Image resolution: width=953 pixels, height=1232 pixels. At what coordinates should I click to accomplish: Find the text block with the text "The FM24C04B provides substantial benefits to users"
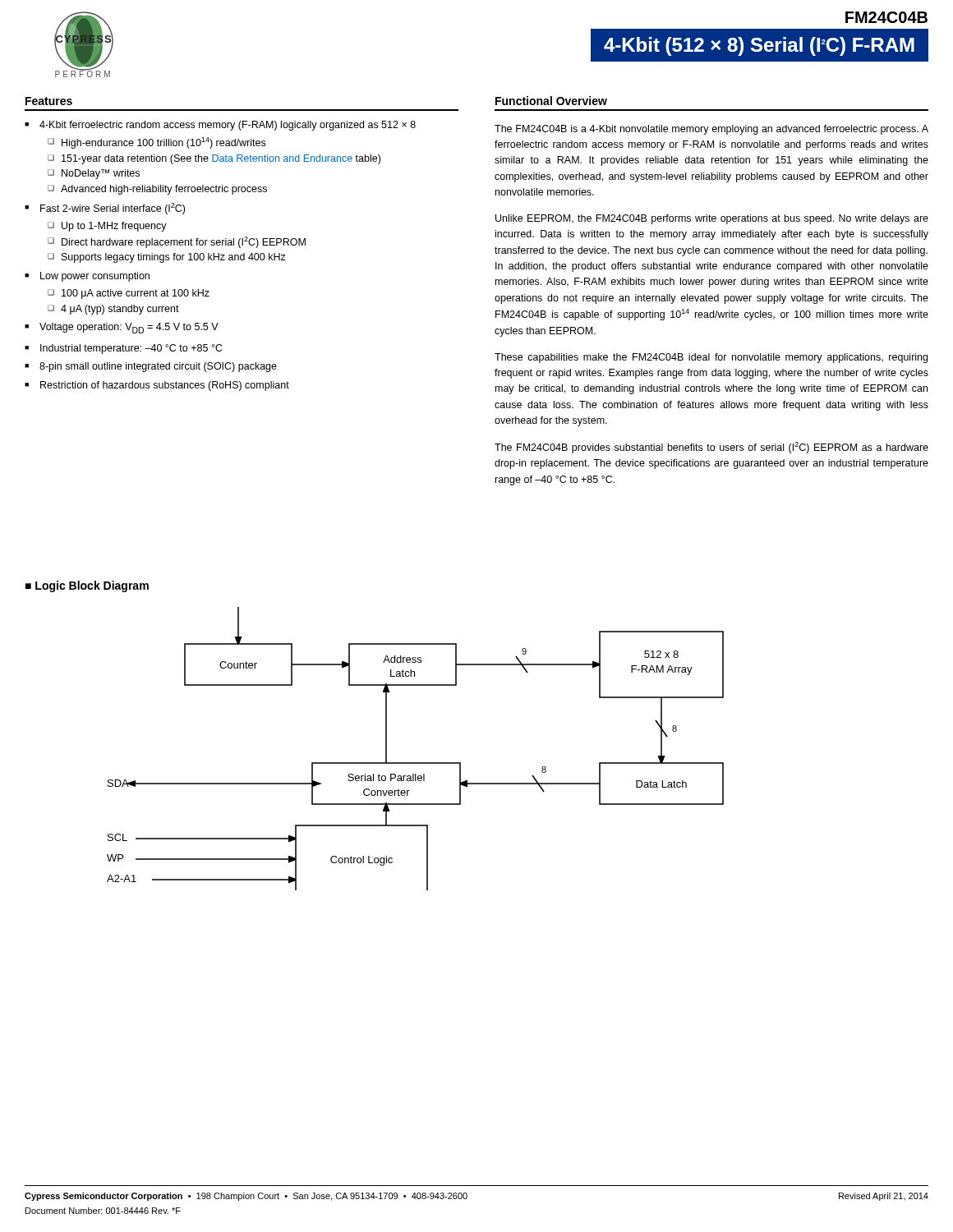711,463
